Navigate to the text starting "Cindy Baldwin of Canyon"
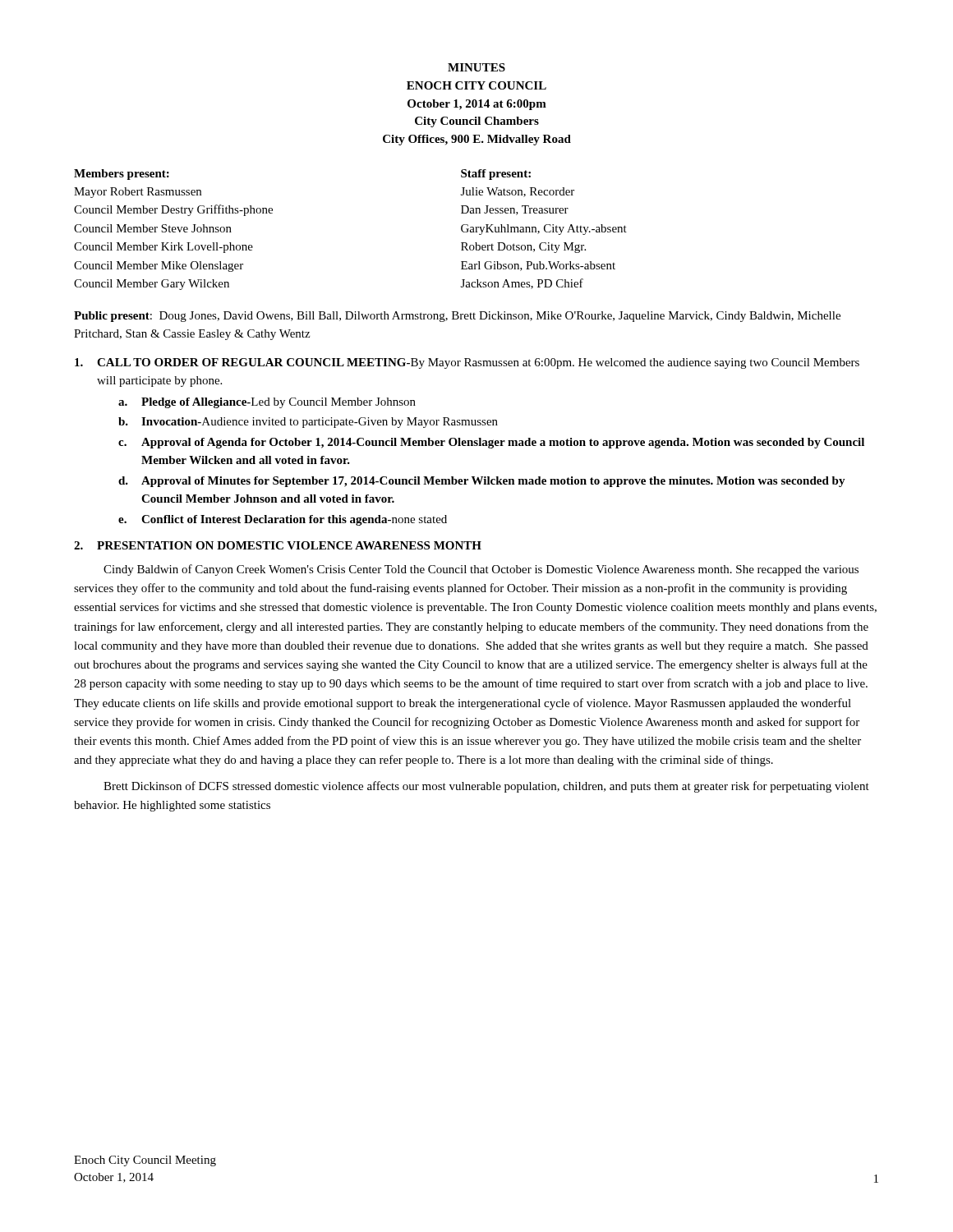The width and height of the screenshot is (953, 1232). tap(476, 664)
